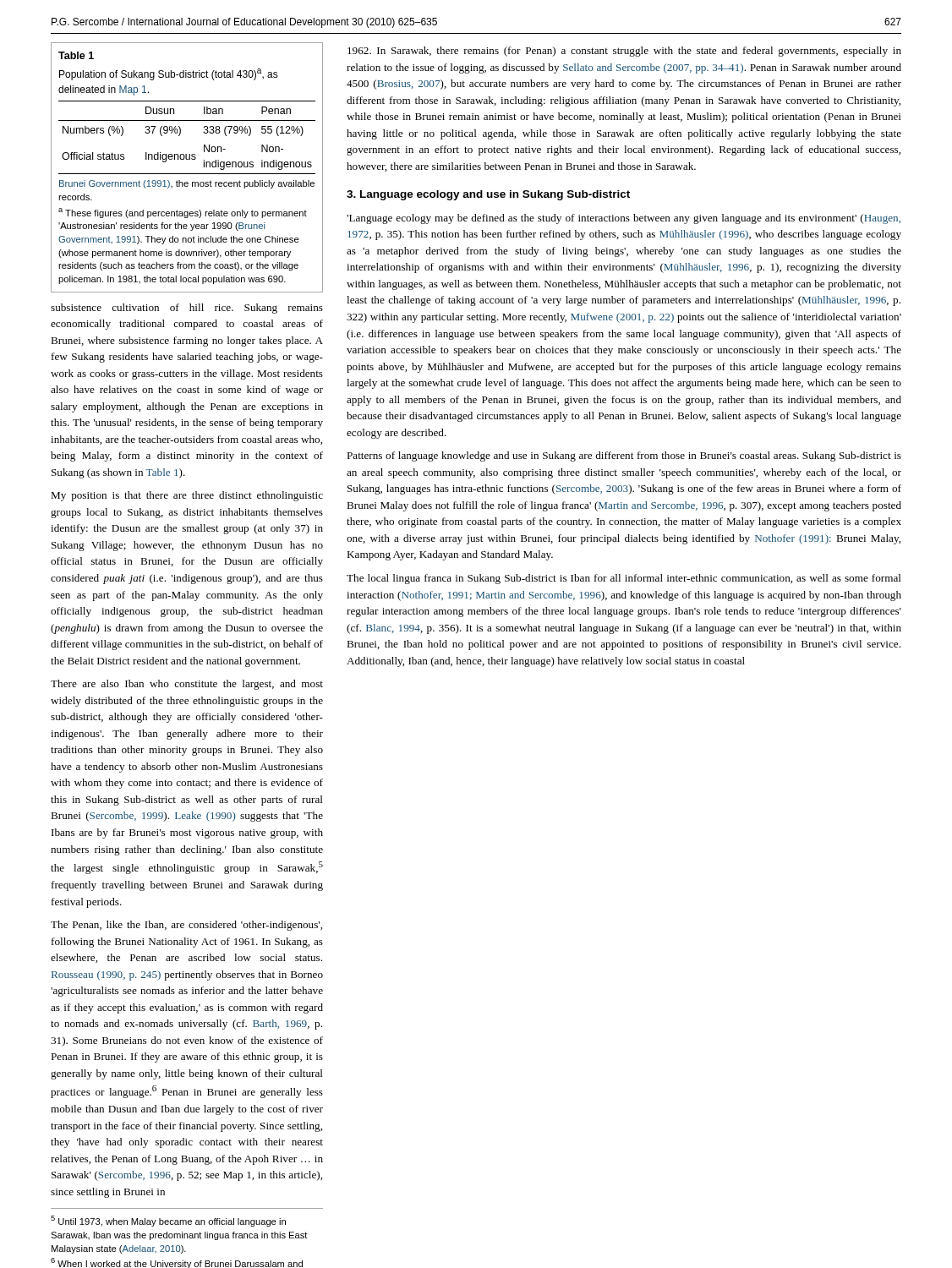Locate the footnote with the text "Brunei Government (1991), the"
Image resolution: width=952 pixels, height=1268 pixels.
[187, 231]
